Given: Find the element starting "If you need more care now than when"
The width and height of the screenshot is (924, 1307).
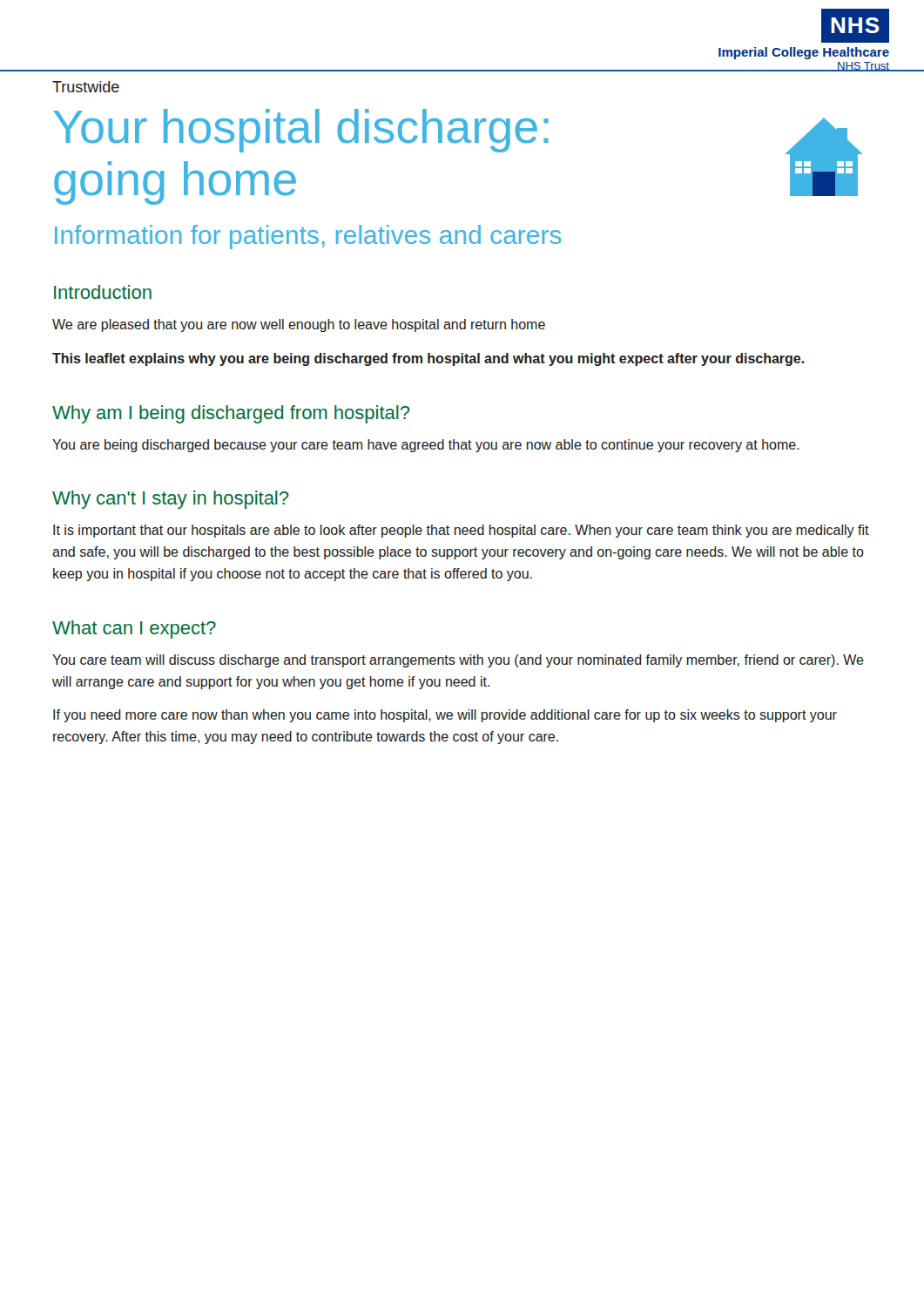Looking at the screenshot, I should [x=445, y=726].
